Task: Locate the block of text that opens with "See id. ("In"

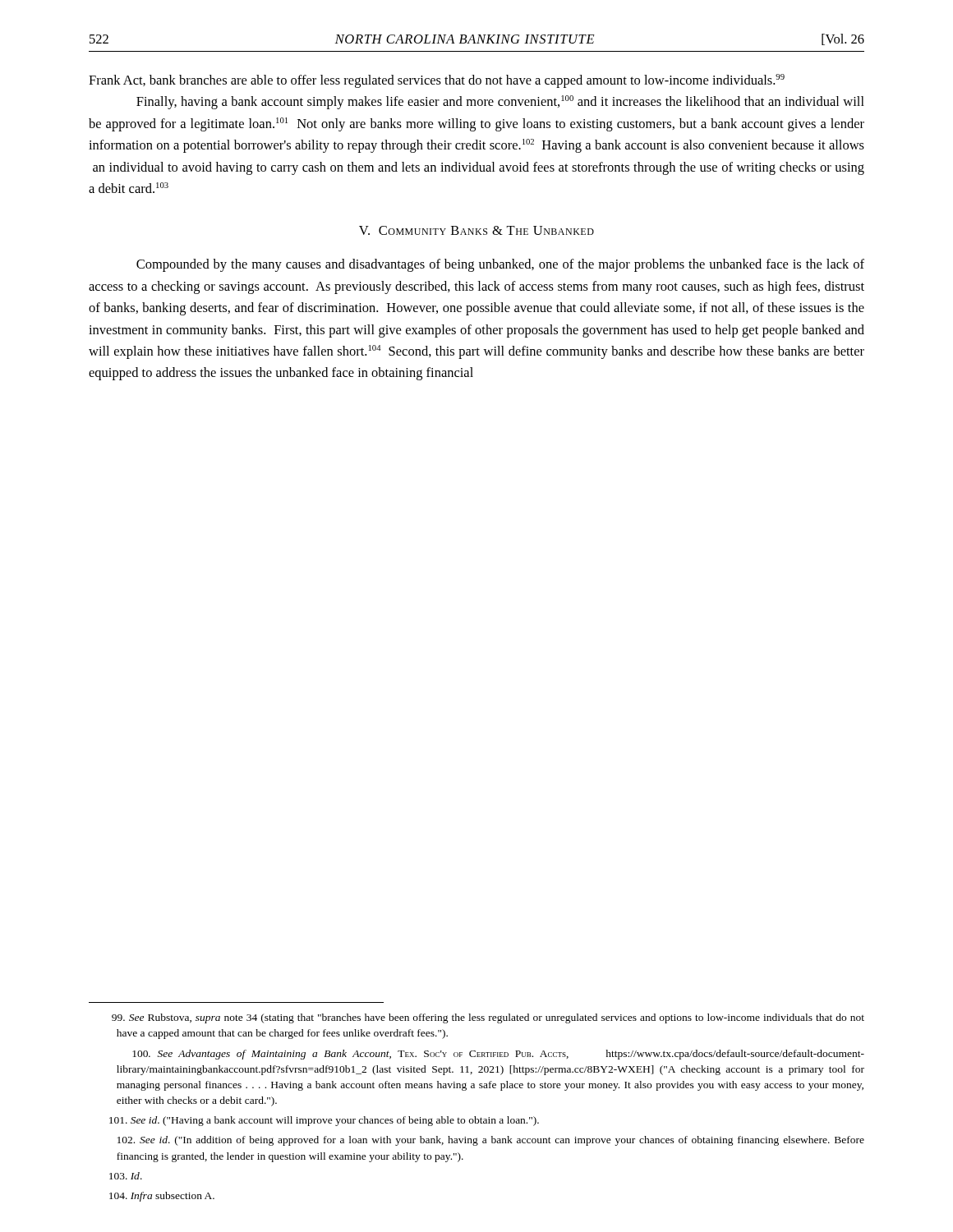Action: (x=476, y=1148)
